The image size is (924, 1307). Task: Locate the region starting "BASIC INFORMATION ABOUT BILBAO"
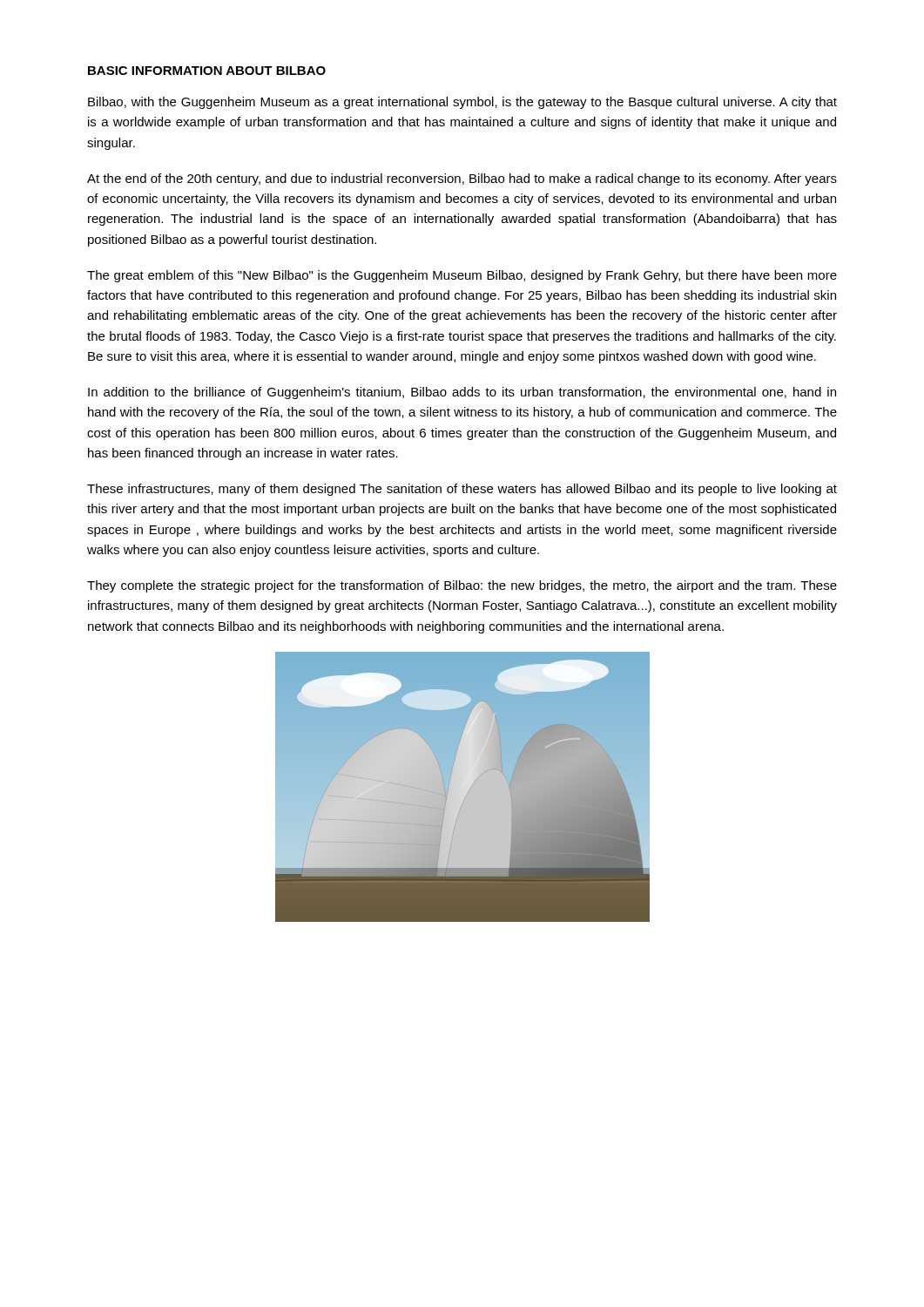coord(206,70)
